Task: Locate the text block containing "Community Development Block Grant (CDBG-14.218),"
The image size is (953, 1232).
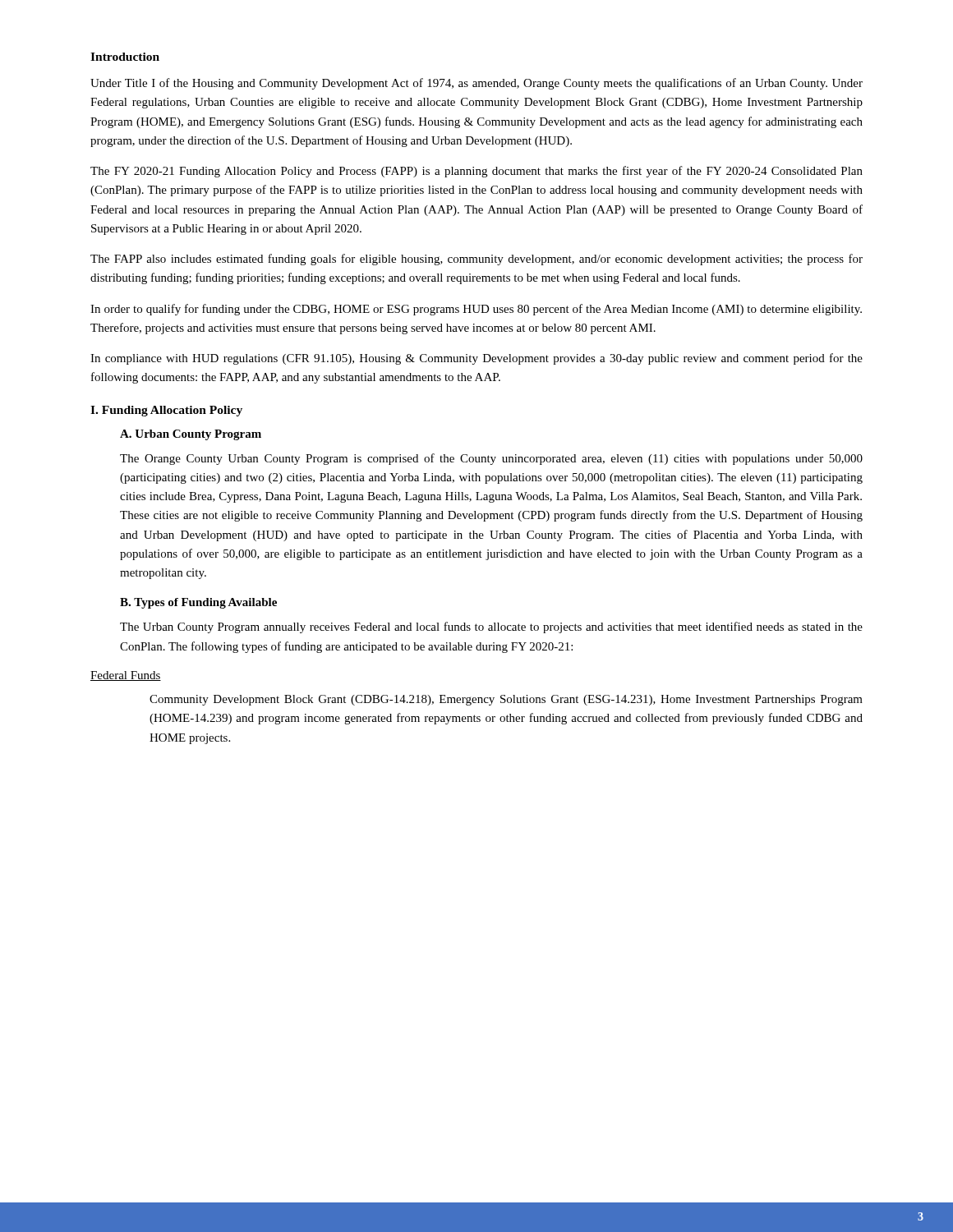Action: coord(506,718)
